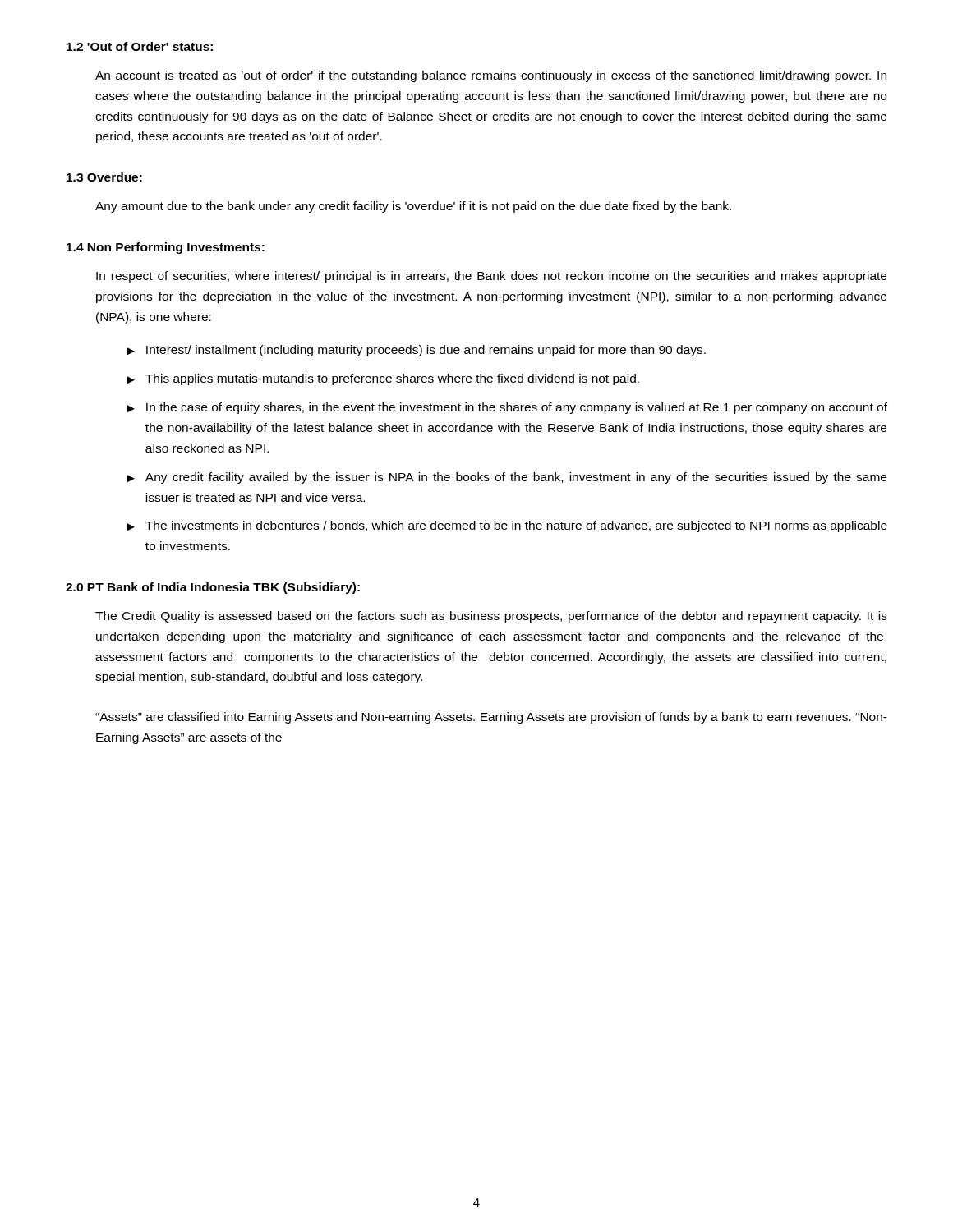
Task: Point to the region starting "► Any credit facility availed by"
Action: coord(506,488)
